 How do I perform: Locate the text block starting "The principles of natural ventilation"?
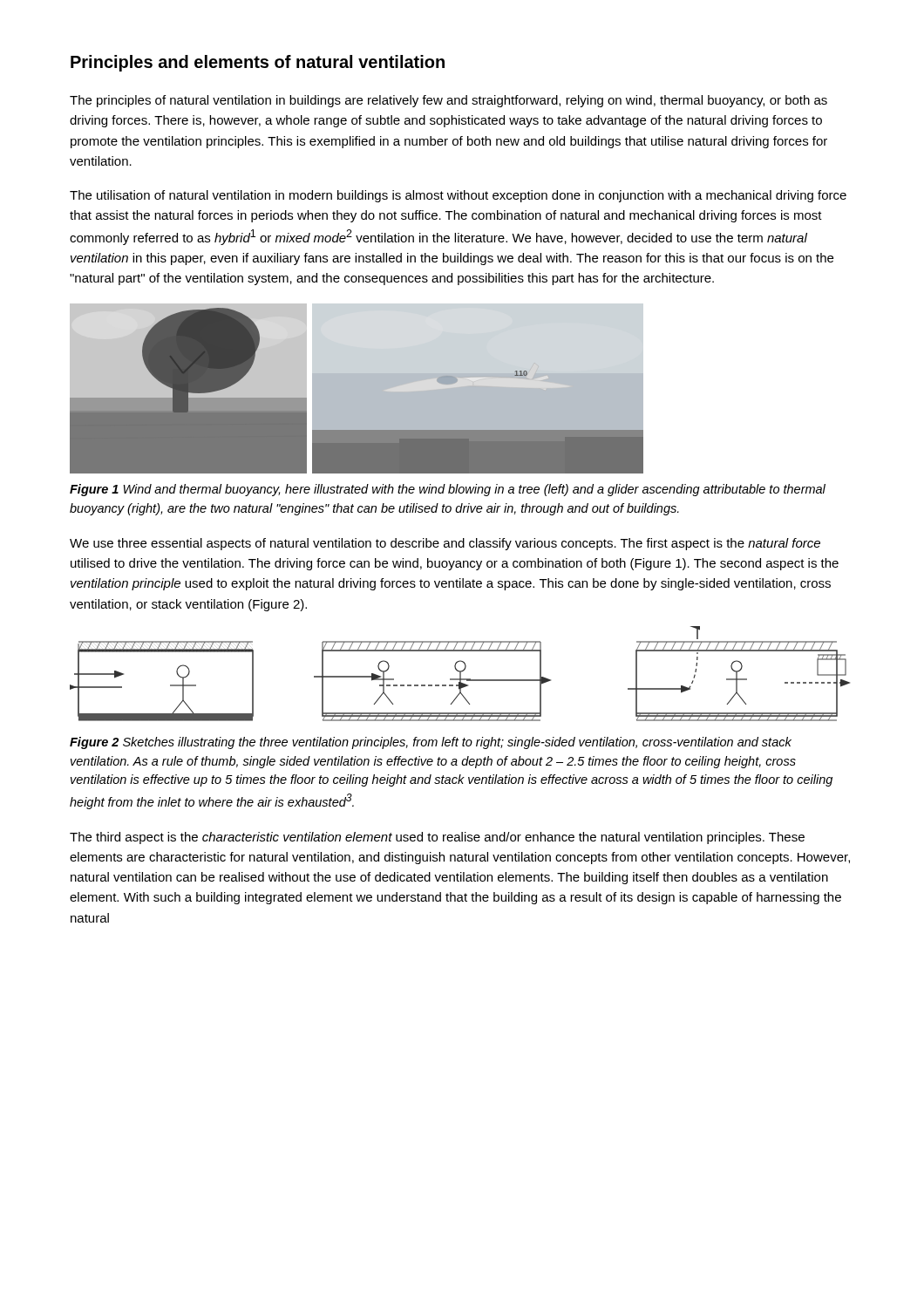(x=449, y=130)
